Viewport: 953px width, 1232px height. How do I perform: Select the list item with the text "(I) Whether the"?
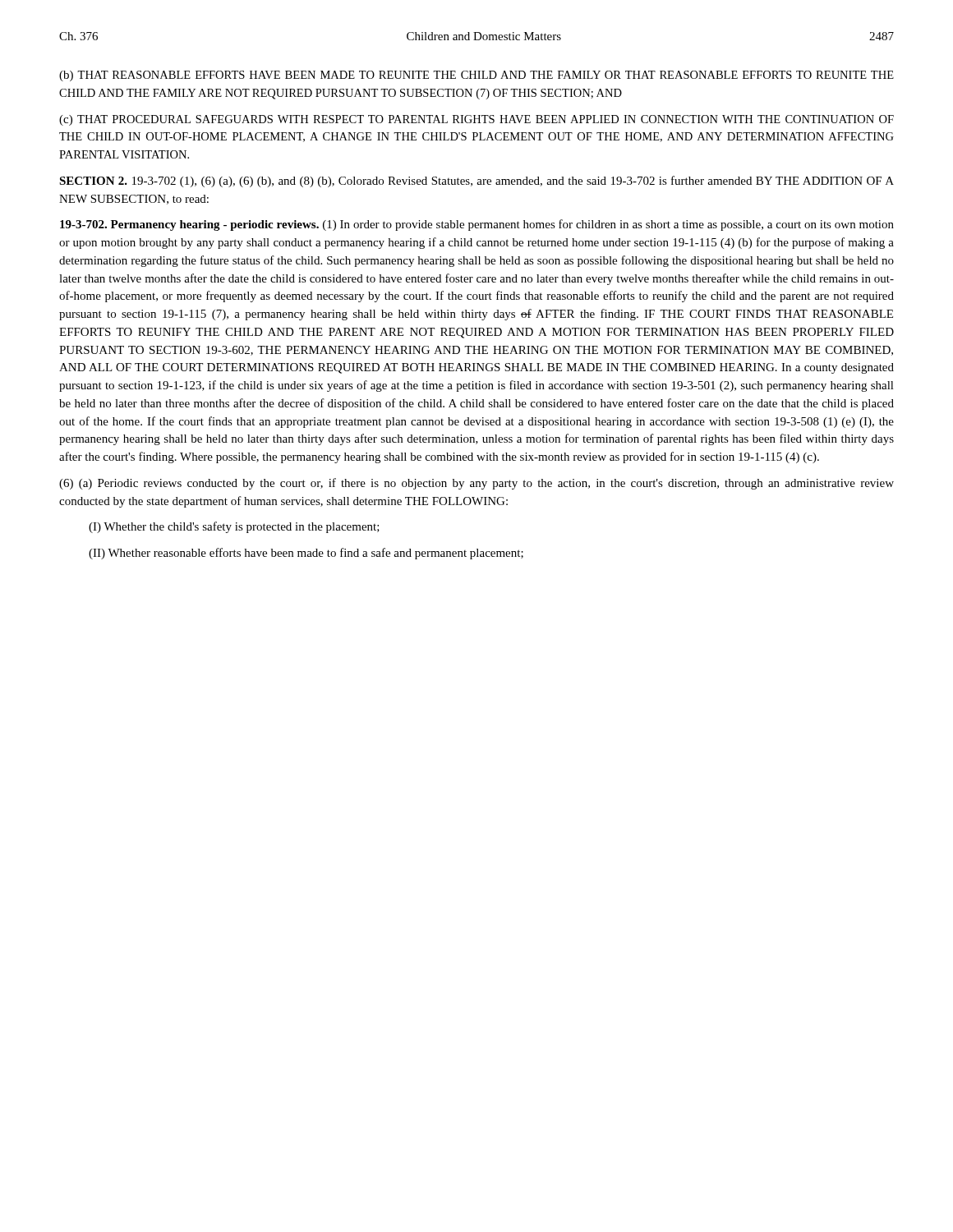pyautogui.click(x=234, y=527)
